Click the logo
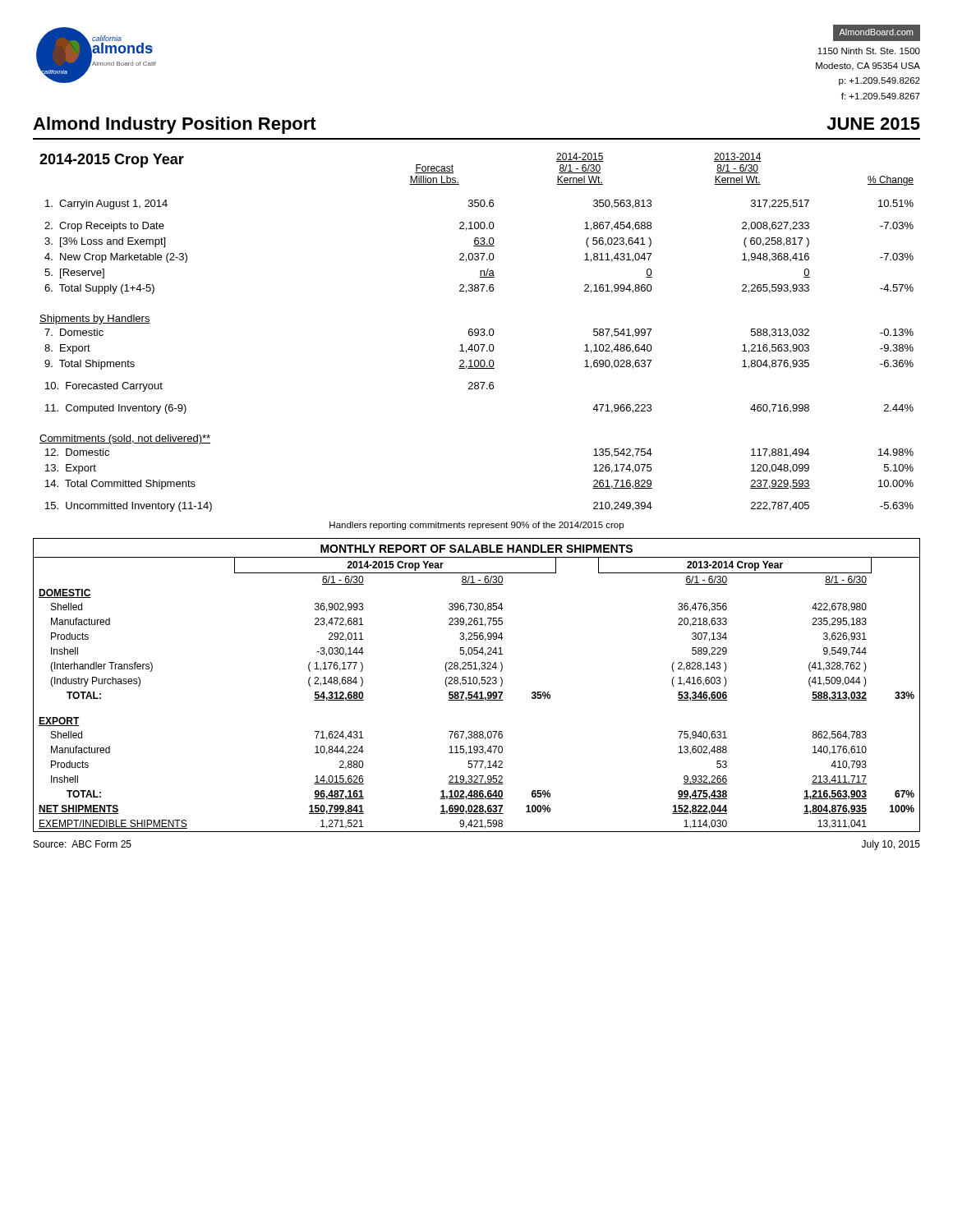 click(94, 55)
